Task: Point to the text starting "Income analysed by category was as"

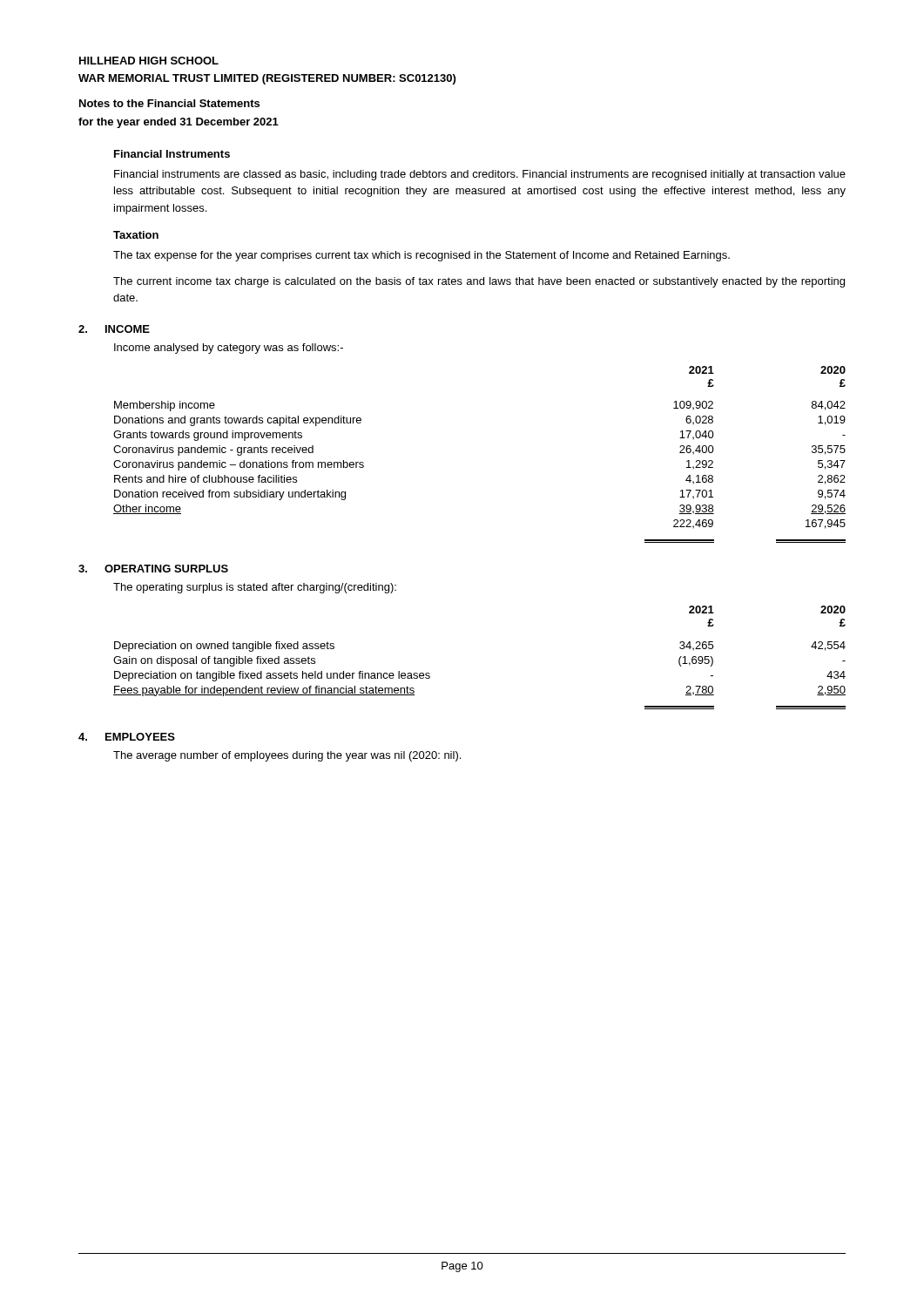Action: (x=229, y=349)
